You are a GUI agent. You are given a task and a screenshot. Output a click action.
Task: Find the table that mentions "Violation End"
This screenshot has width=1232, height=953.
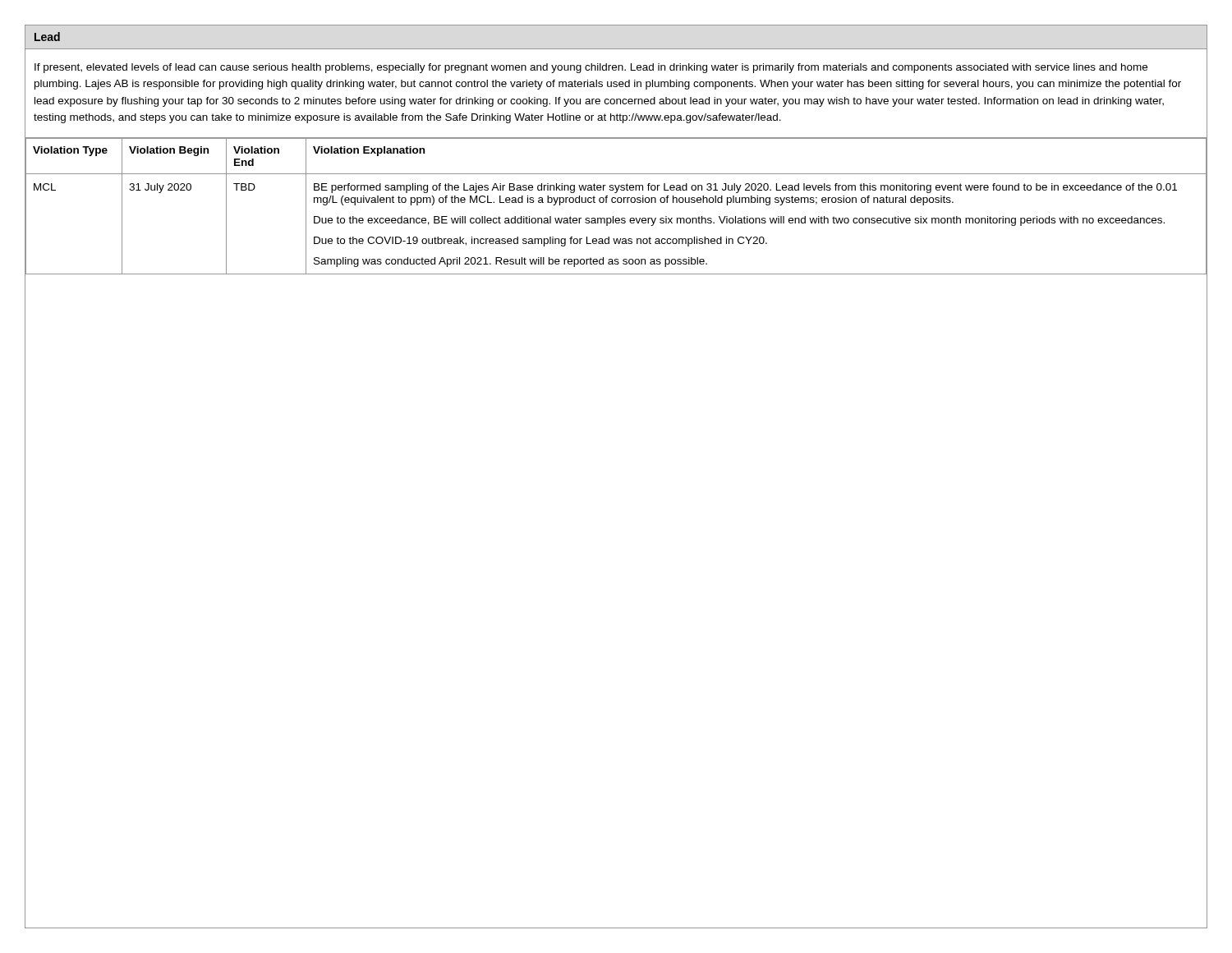pos(616,206)
